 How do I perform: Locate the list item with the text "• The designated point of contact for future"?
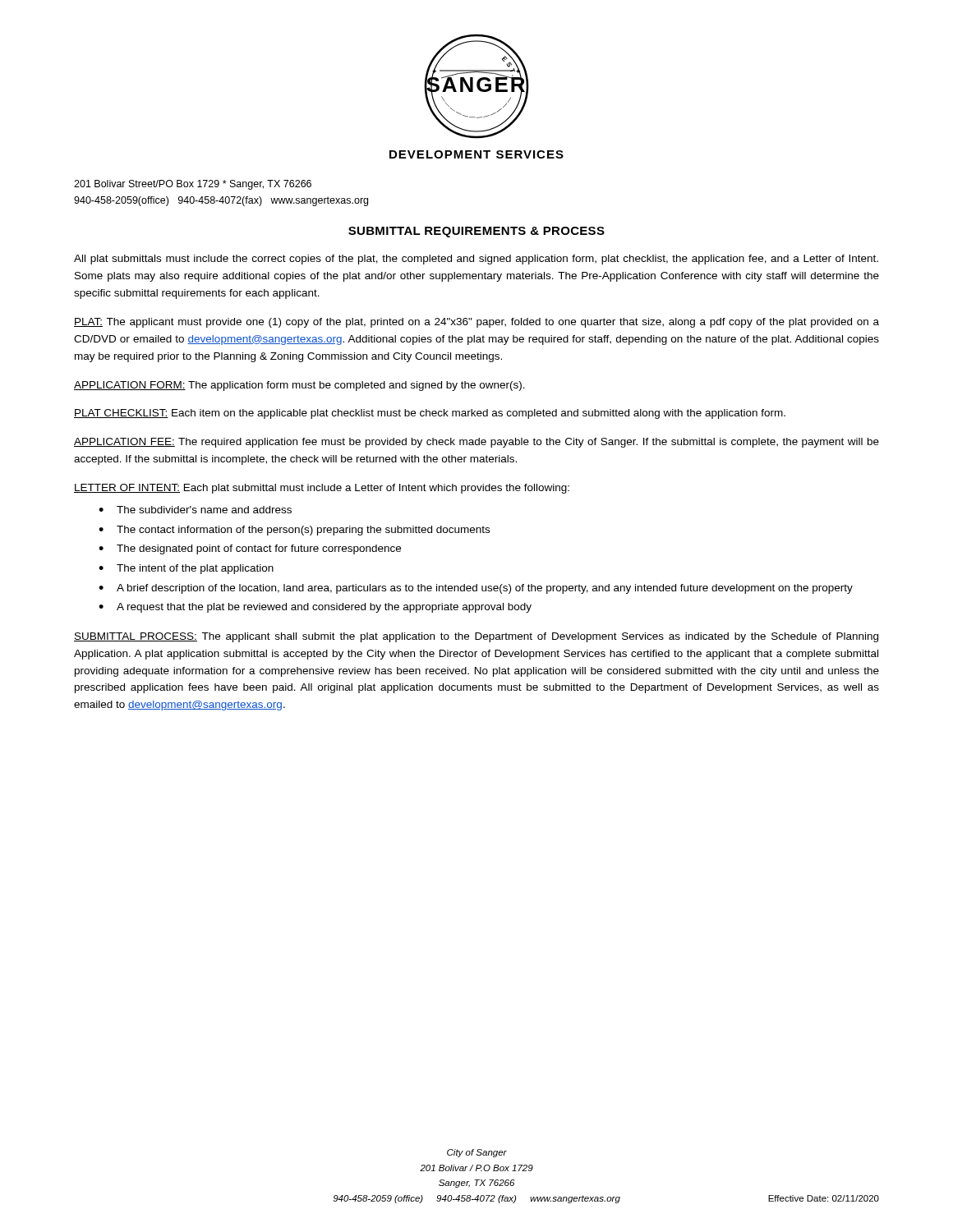(250, 549)
